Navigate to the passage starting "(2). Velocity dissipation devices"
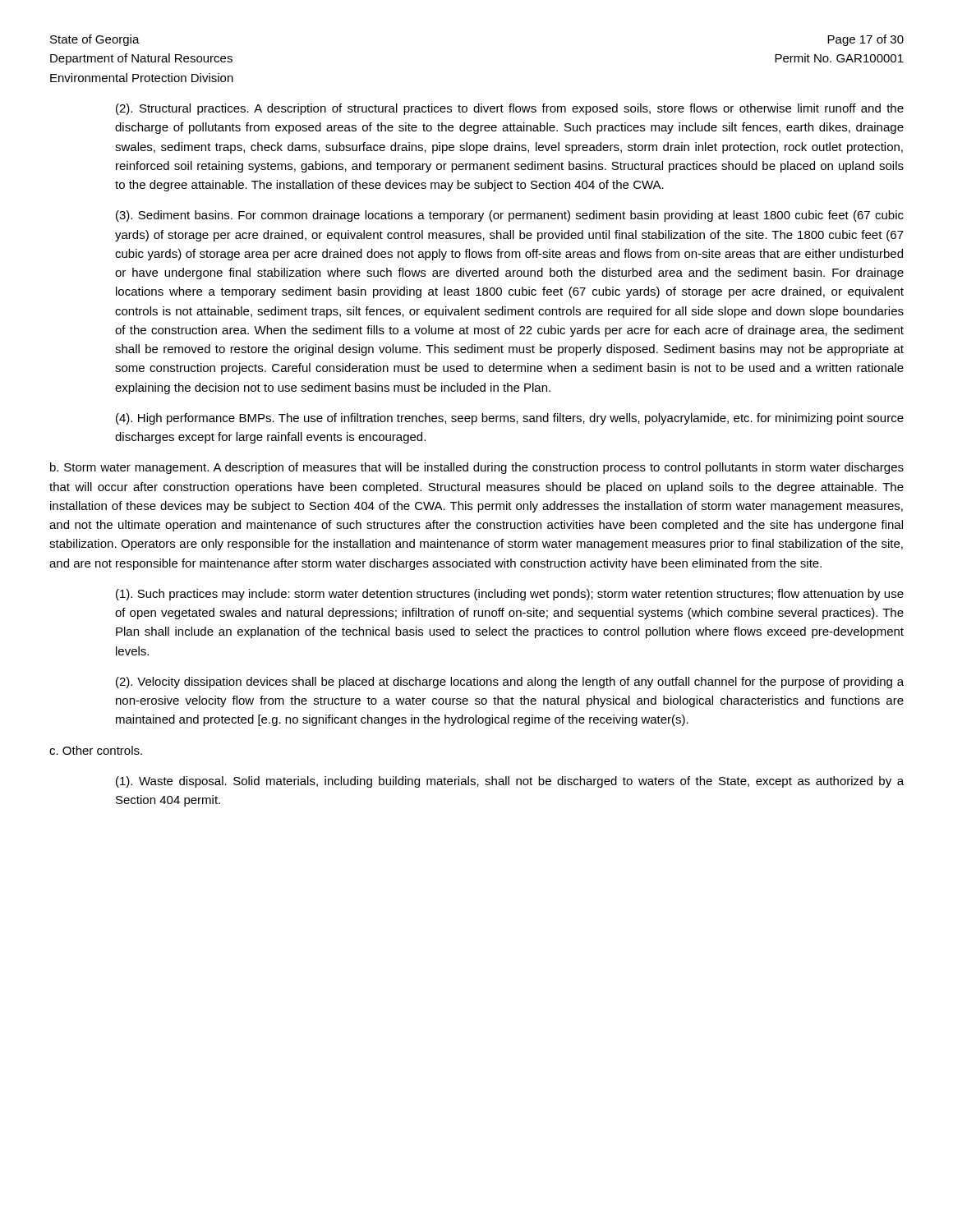This screenshot has height=1232, width=953. click(x=509, y=700)
